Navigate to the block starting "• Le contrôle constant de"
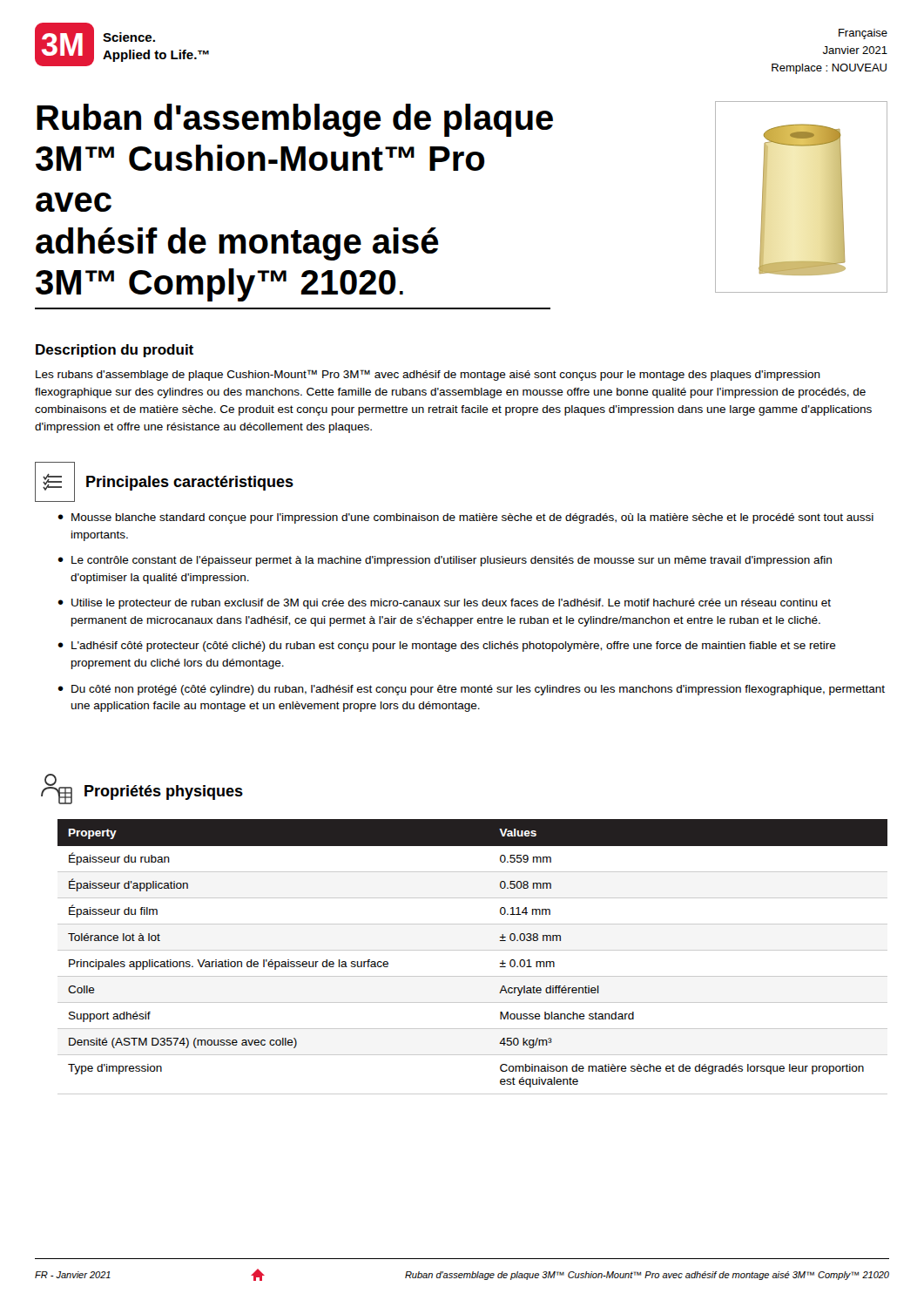 tap(472, 569)
